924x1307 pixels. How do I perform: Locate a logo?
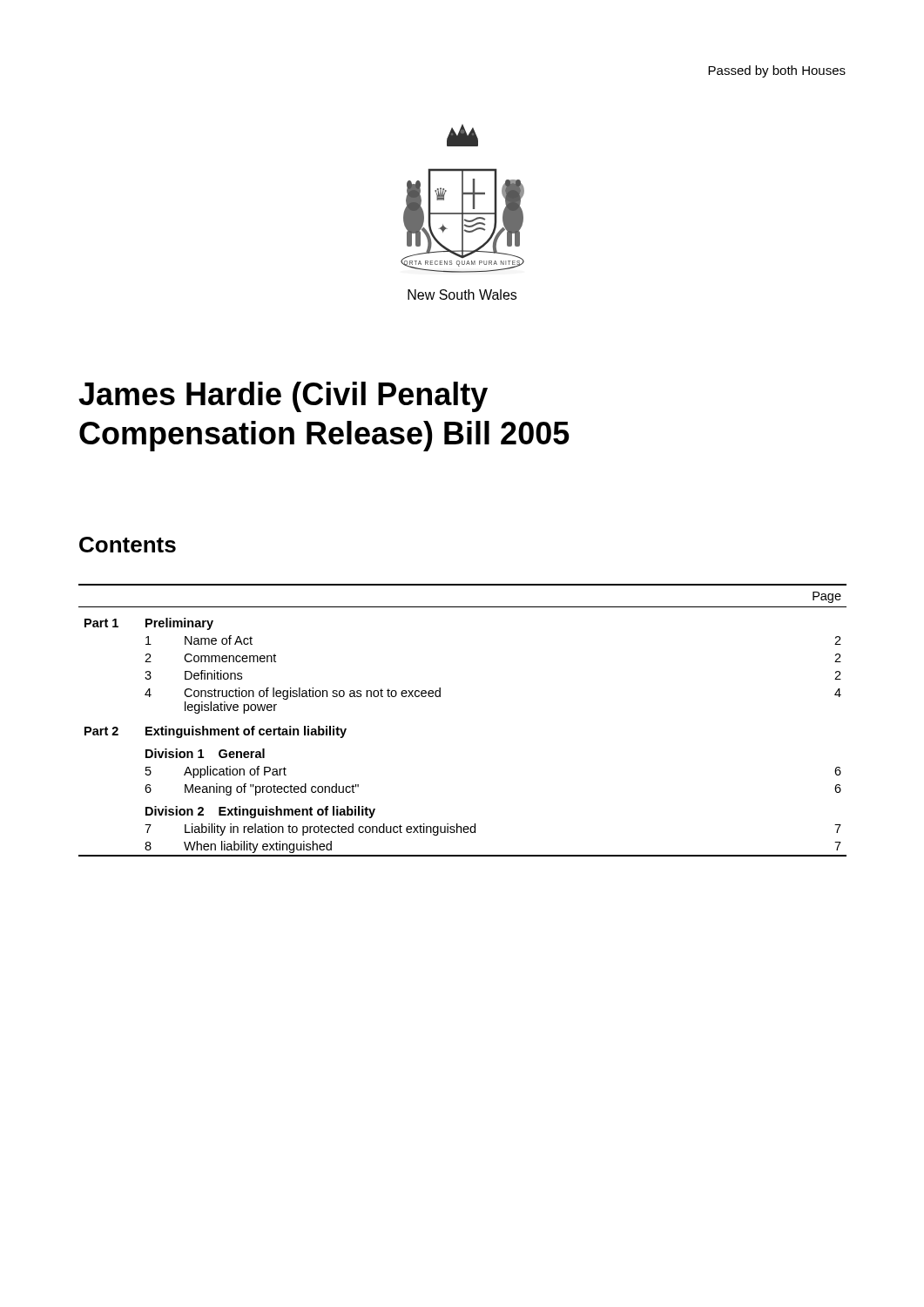click(462, 198)
